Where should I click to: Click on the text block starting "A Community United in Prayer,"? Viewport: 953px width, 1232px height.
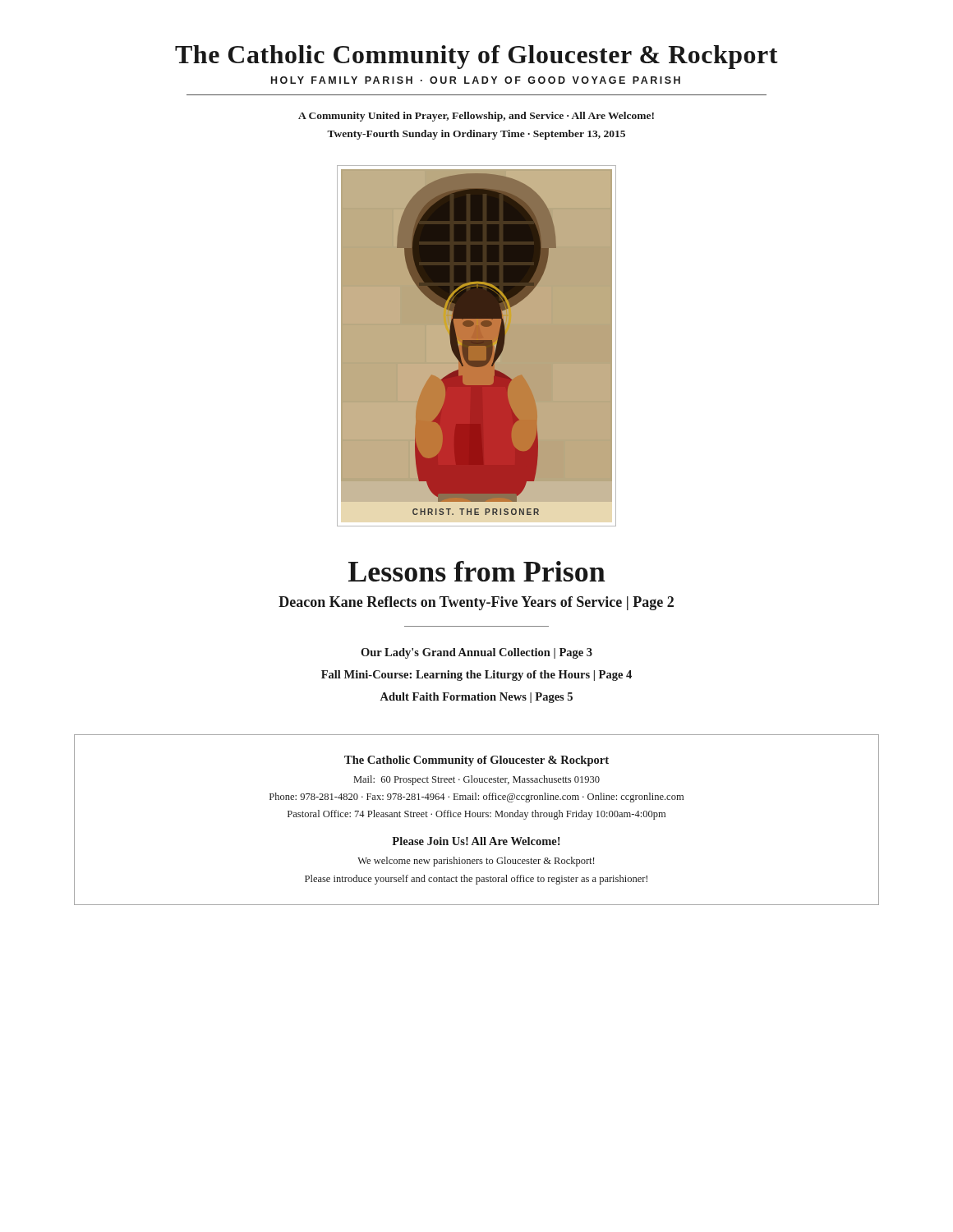point(476,125)
